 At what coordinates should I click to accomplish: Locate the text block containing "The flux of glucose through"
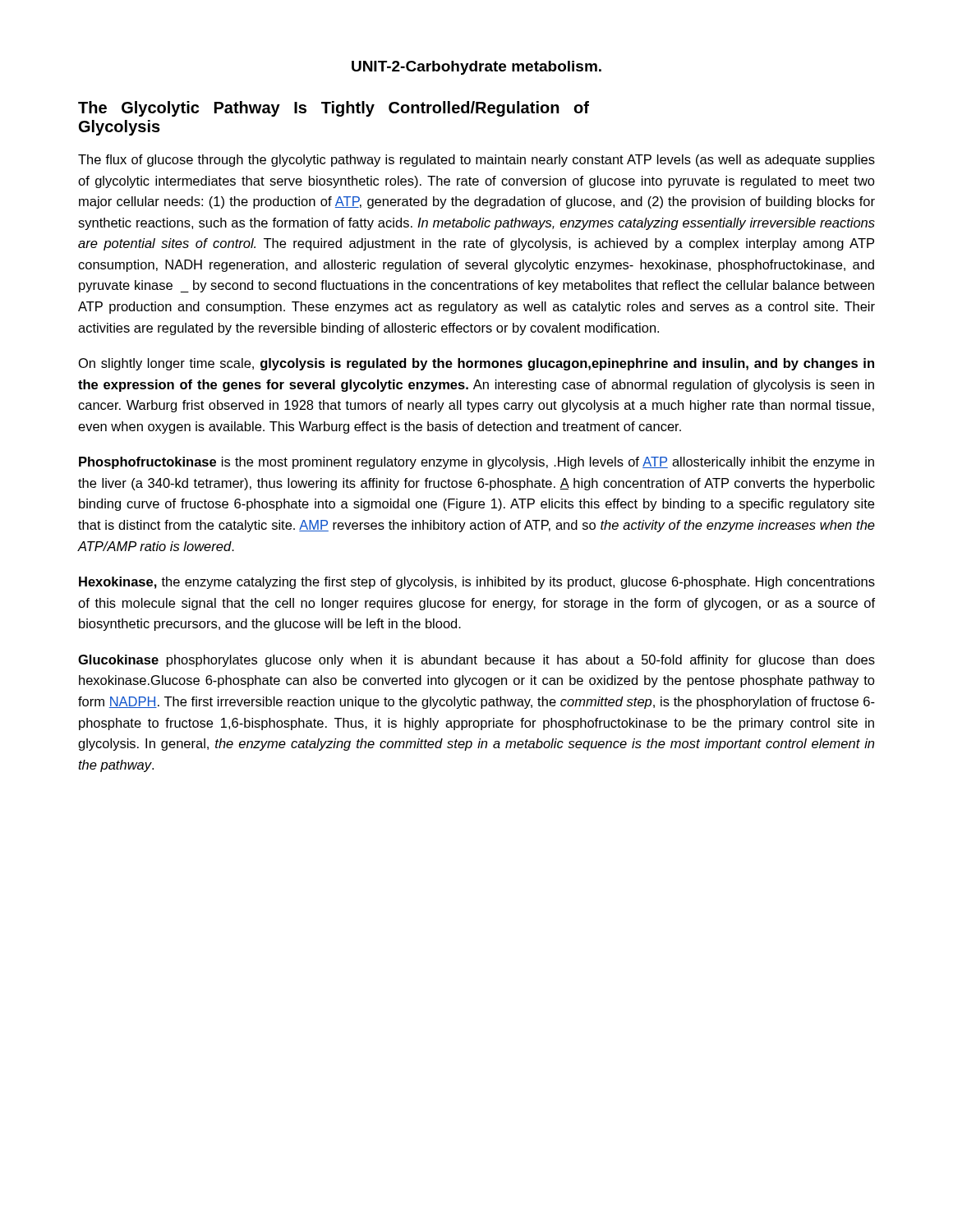click(x=476, y=243)
